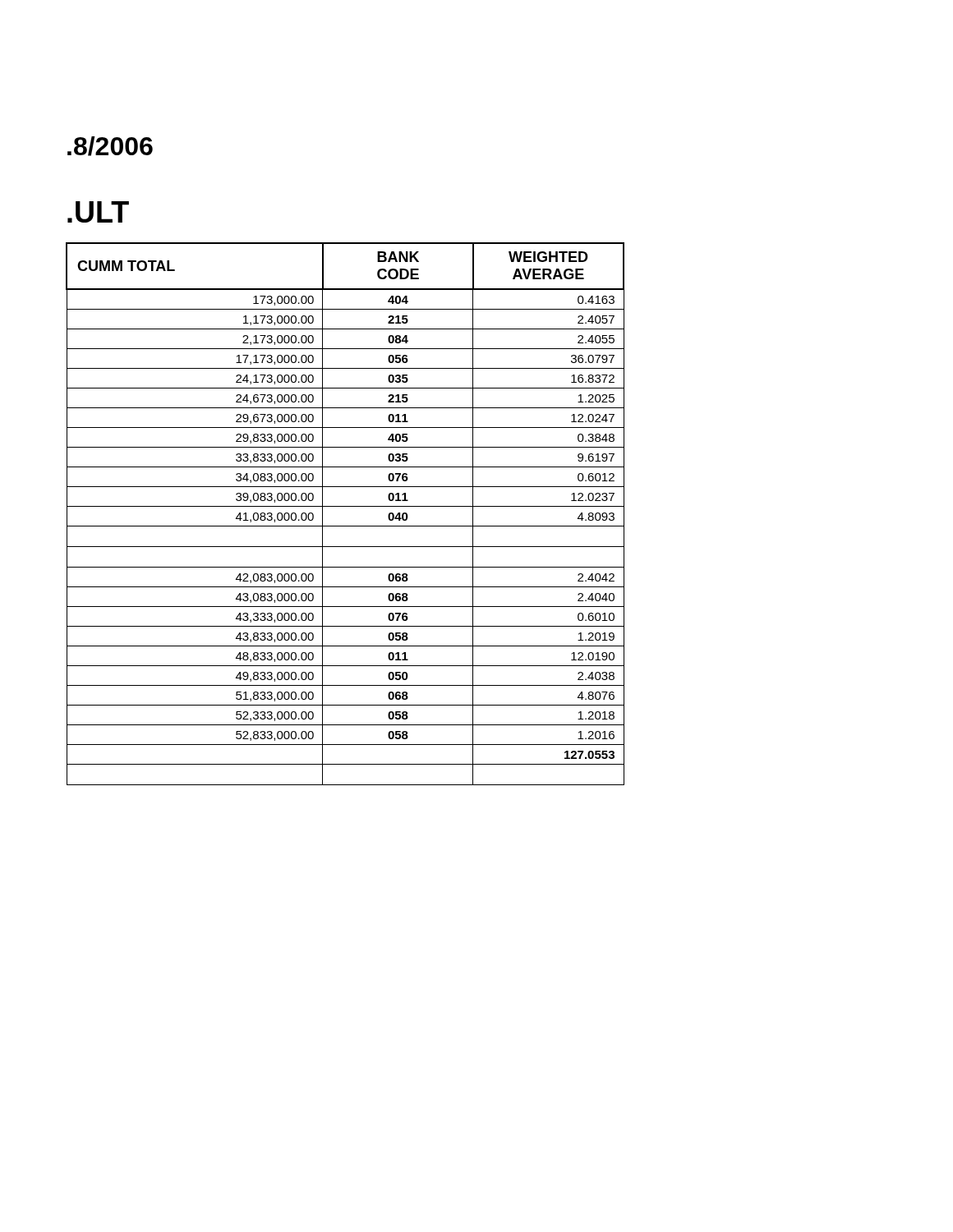
Task: Select the table that reads "CUMM TOTAL"
Action: 345,514
